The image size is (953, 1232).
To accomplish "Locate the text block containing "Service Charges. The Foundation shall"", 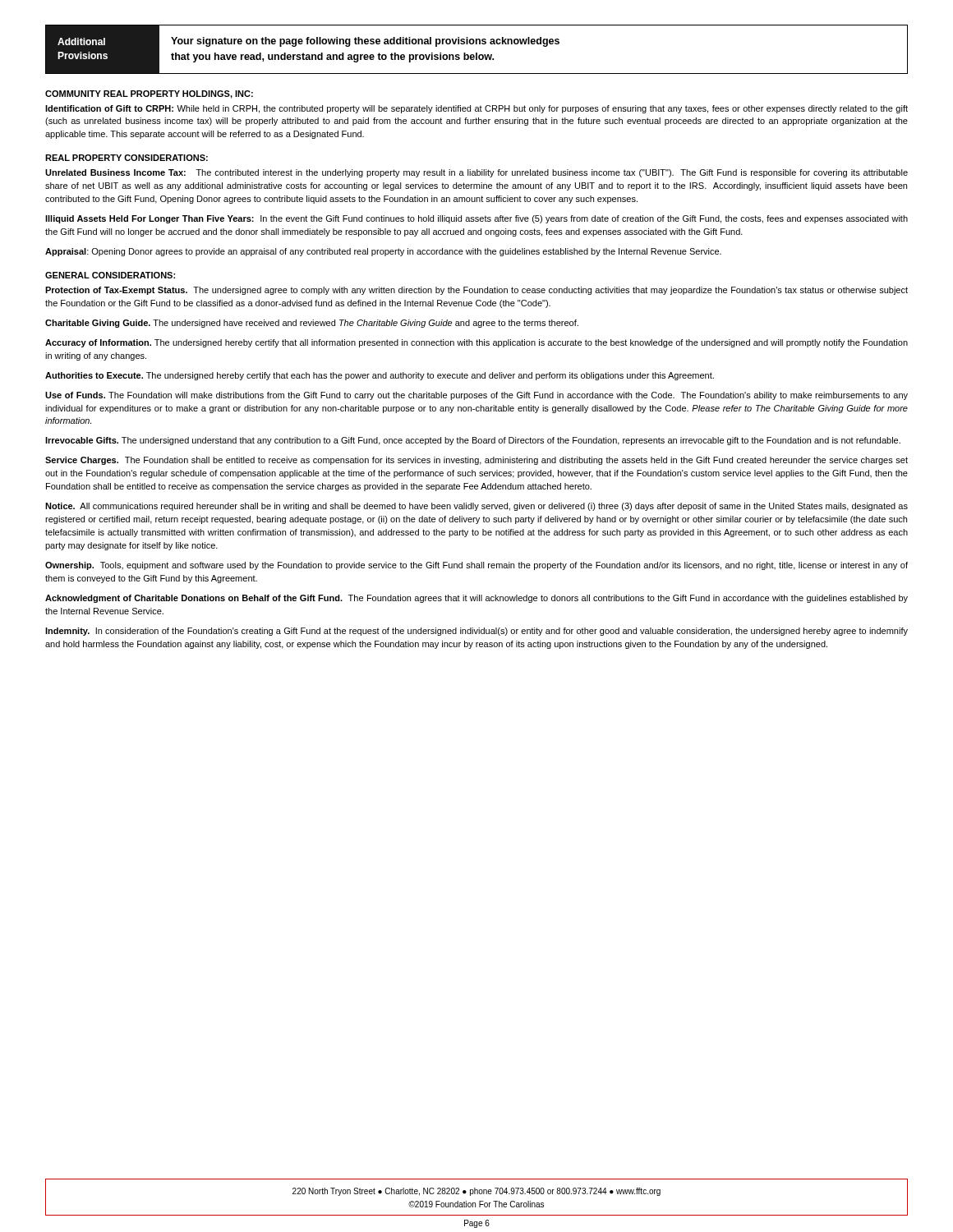I will [x=476, y=473].
